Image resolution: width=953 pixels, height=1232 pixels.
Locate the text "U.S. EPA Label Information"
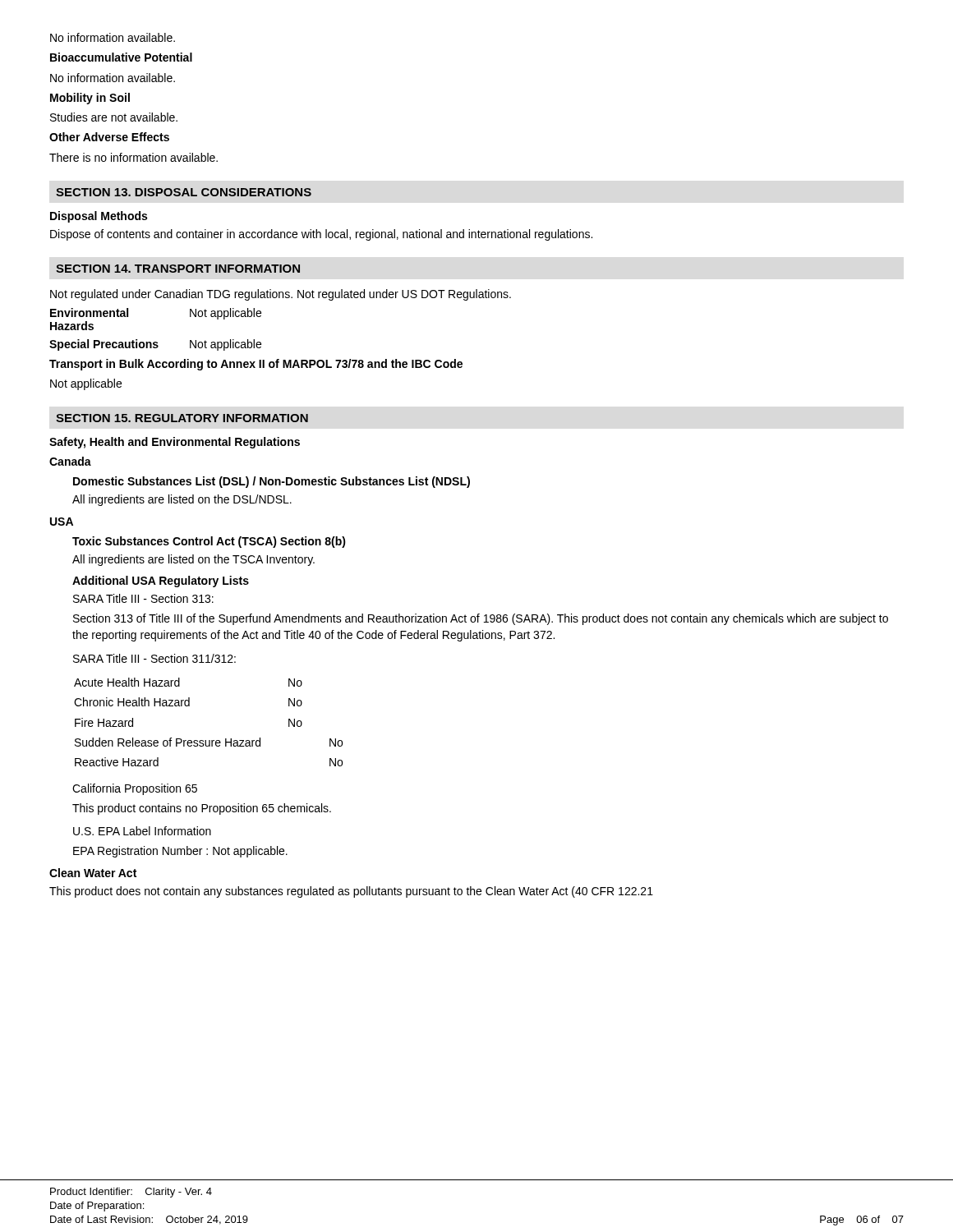coord(142,831)
